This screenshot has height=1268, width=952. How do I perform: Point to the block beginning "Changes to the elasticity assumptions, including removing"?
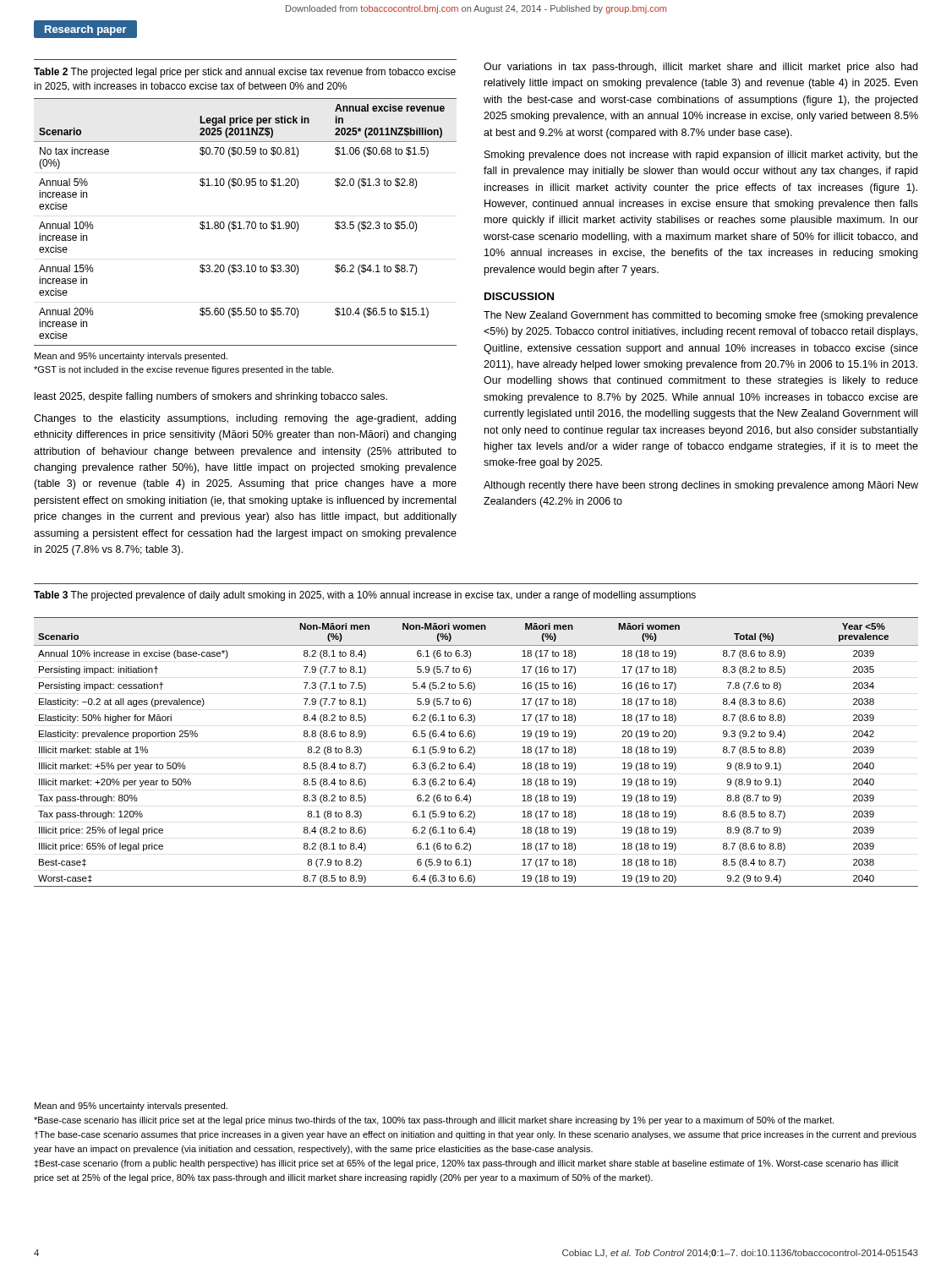point(245,484)
